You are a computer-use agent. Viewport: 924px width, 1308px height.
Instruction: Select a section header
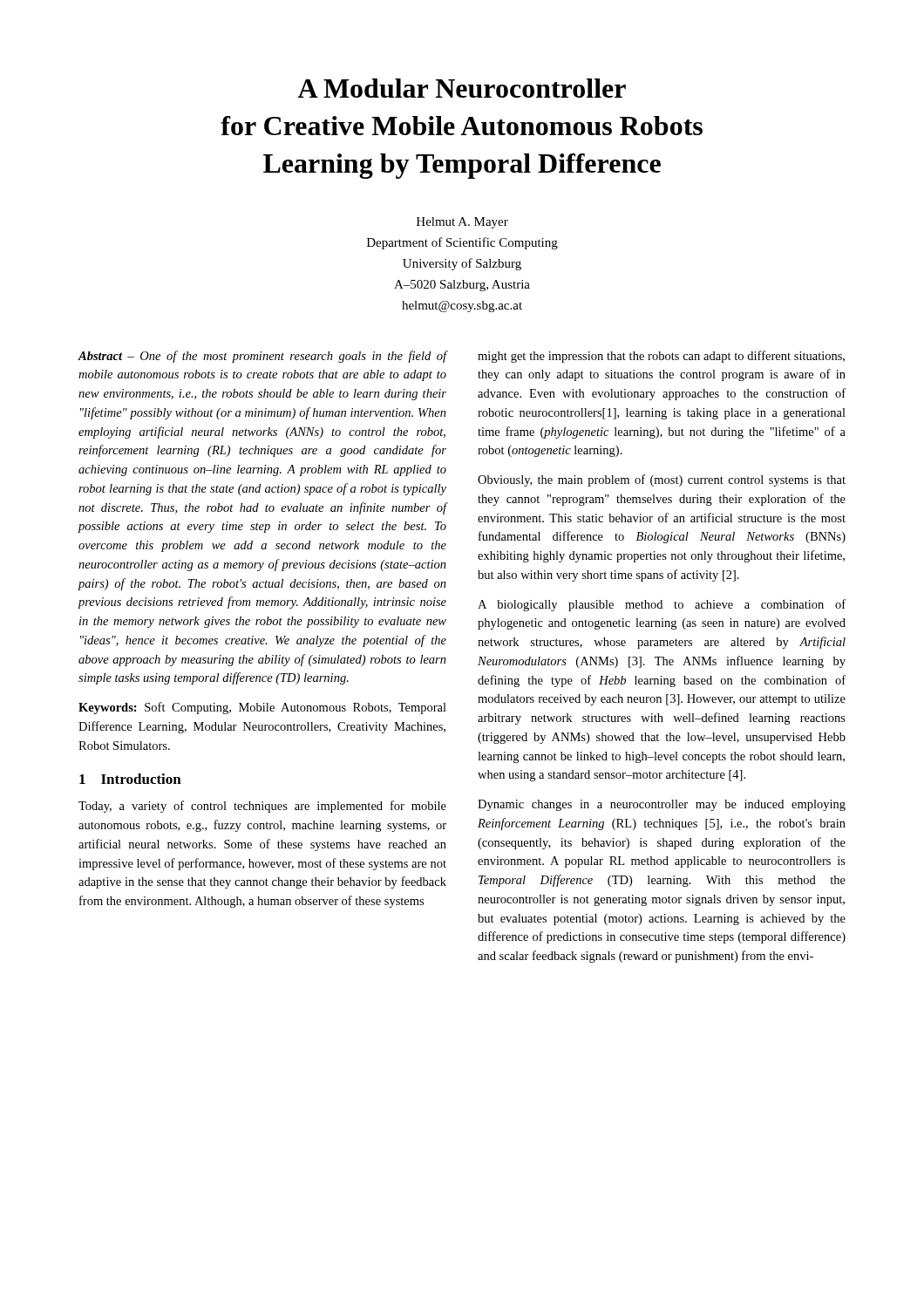[x=130, y=779]
